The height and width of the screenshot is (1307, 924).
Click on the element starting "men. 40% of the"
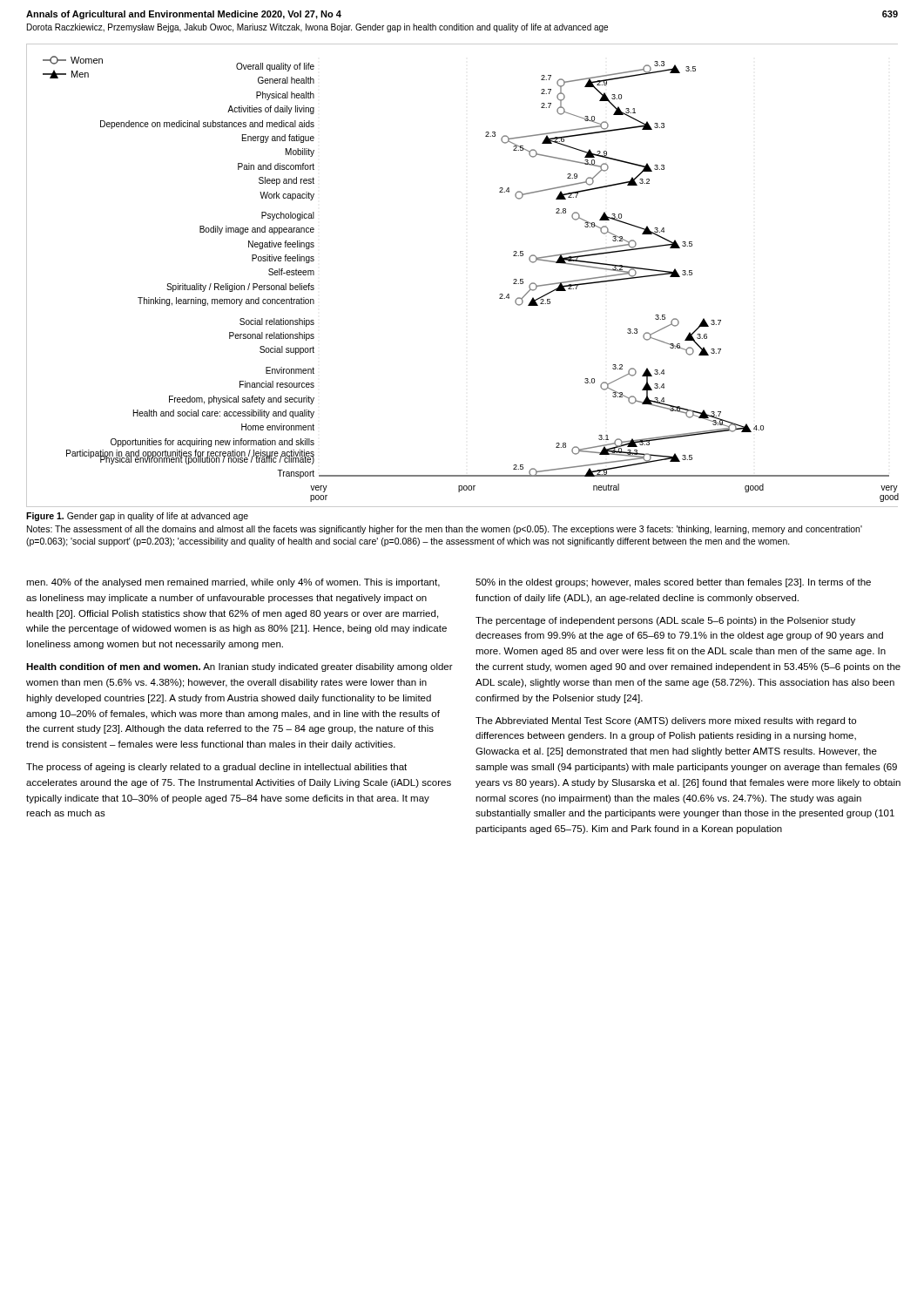(x=240, y=614)
